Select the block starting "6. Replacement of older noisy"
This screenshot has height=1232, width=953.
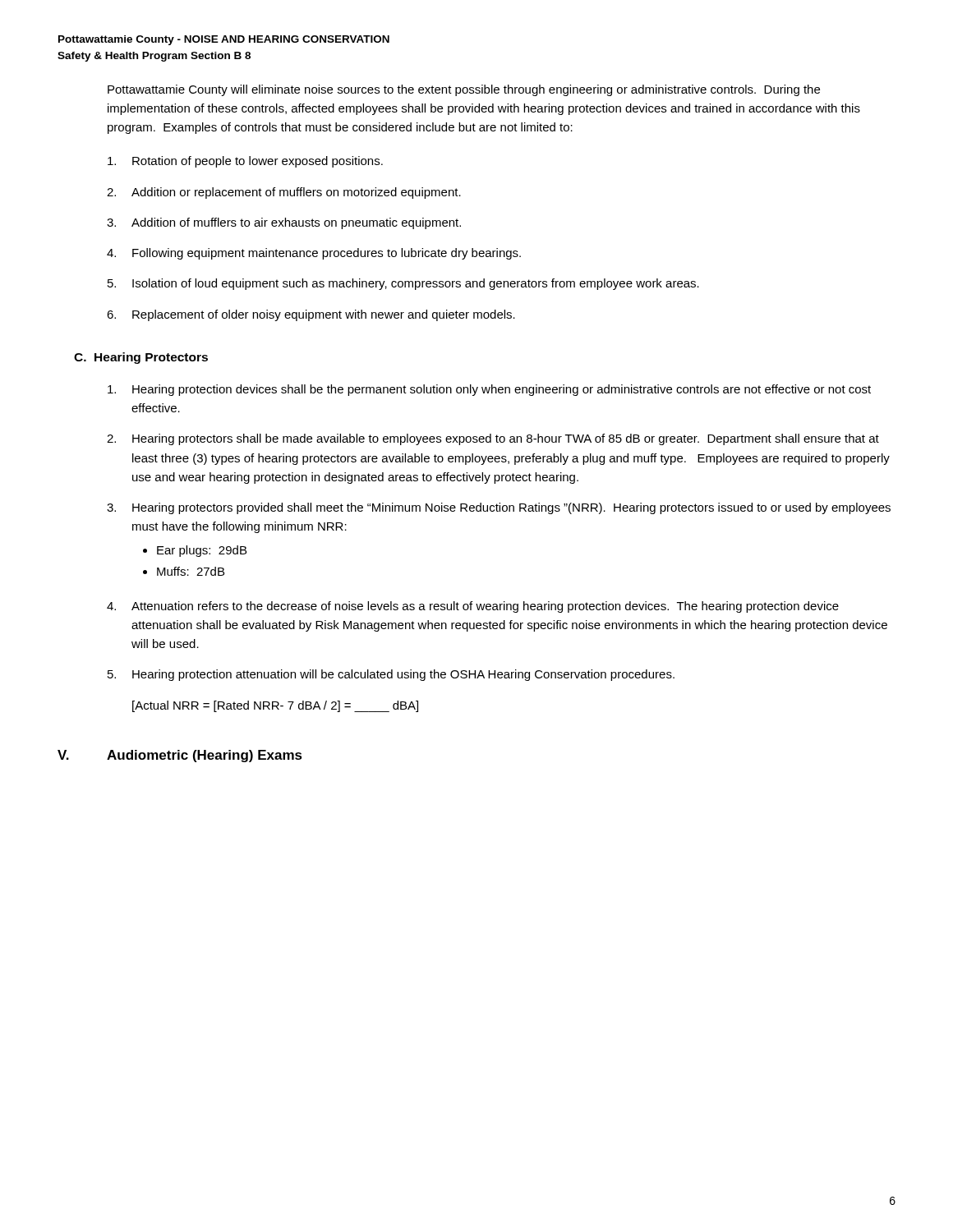[501, 314]
